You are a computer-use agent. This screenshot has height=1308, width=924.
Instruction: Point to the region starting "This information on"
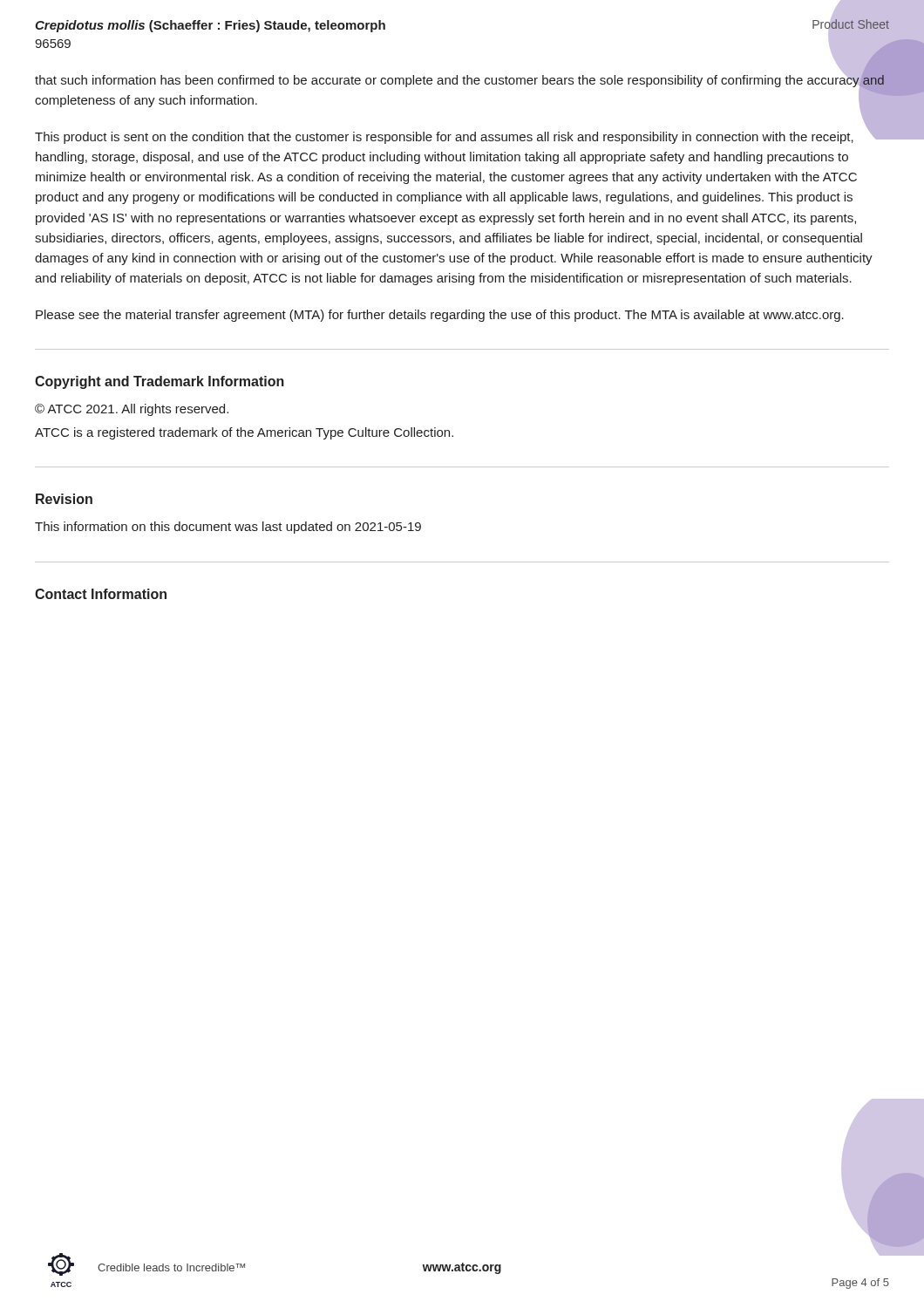pyautogui.click(x=228, y=526)
